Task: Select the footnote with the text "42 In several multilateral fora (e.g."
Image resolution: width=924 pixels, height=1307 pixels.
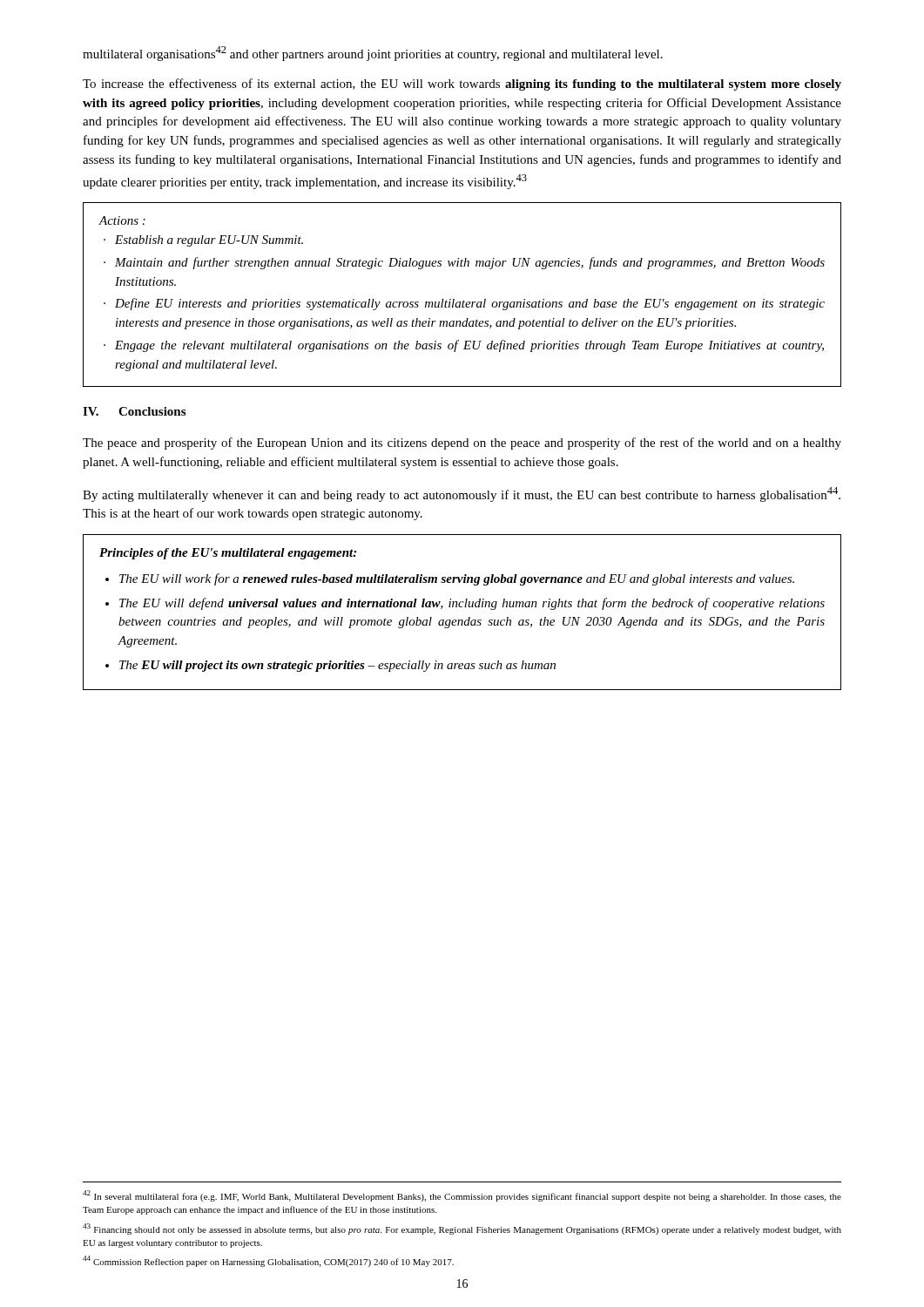Action: pyautogui.click(x=462, y=1202)
